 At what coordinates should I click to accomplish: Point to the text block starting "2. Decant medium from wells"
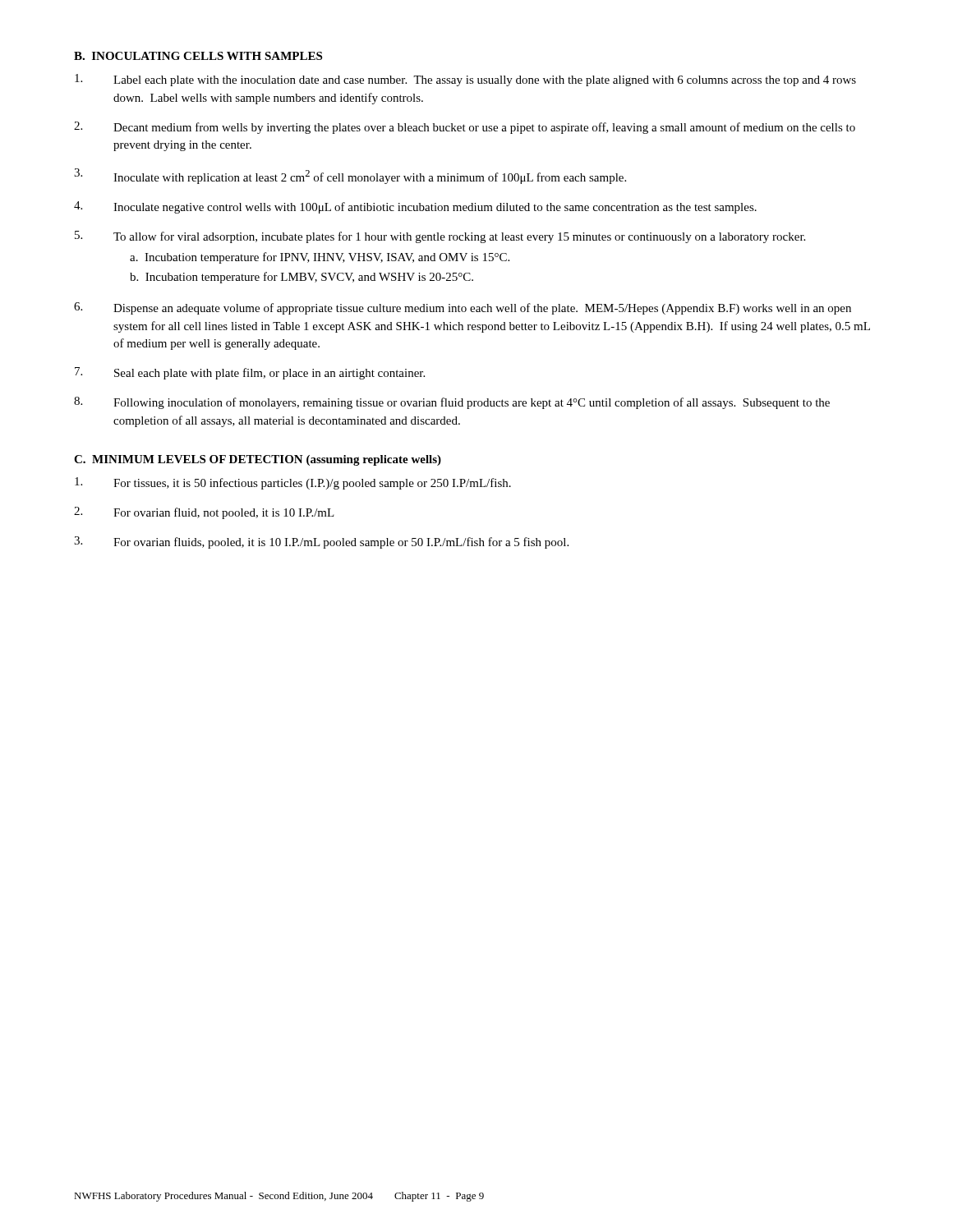click(476, 137)
